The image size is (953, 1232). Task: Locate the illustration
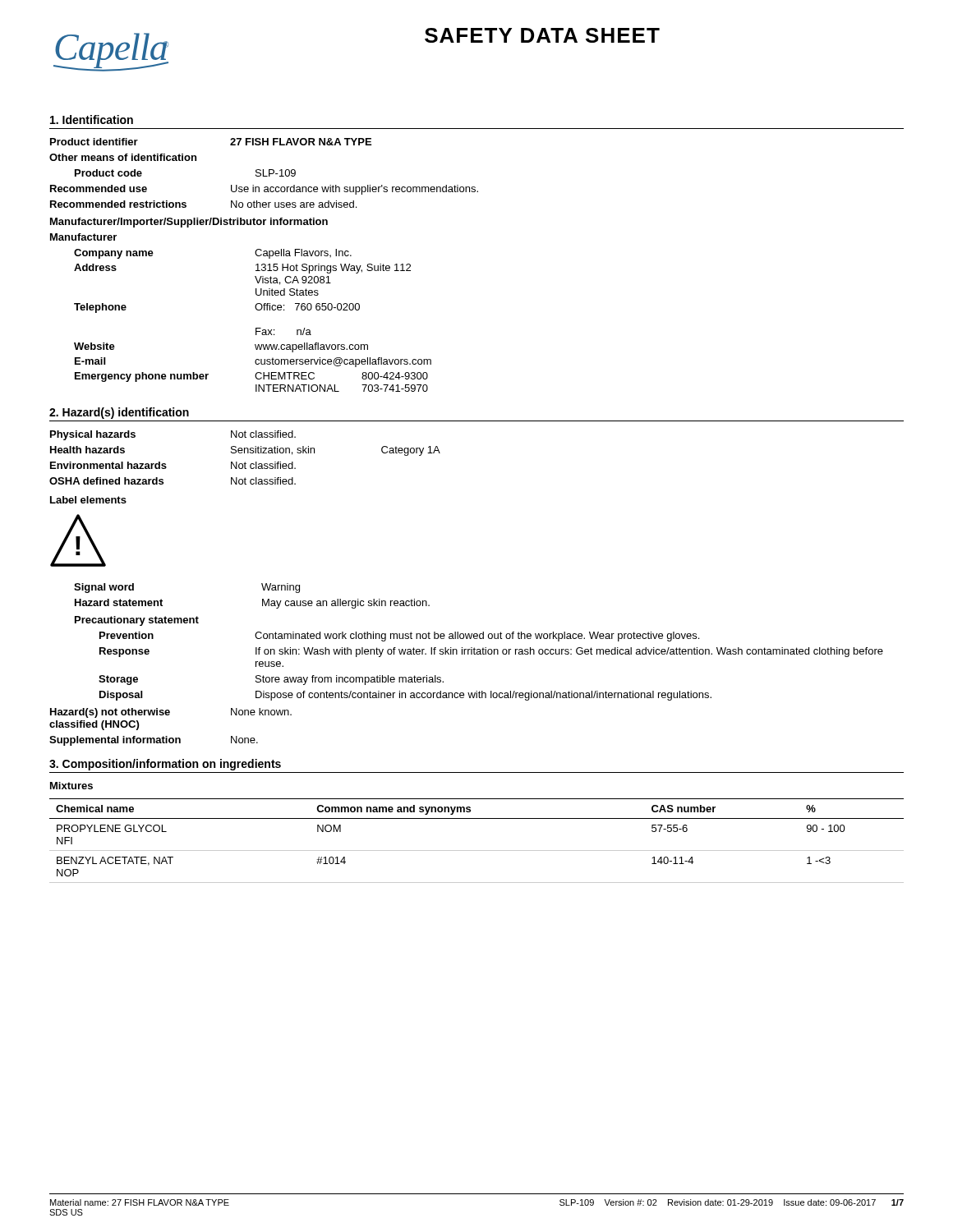(x=476, y=543)
